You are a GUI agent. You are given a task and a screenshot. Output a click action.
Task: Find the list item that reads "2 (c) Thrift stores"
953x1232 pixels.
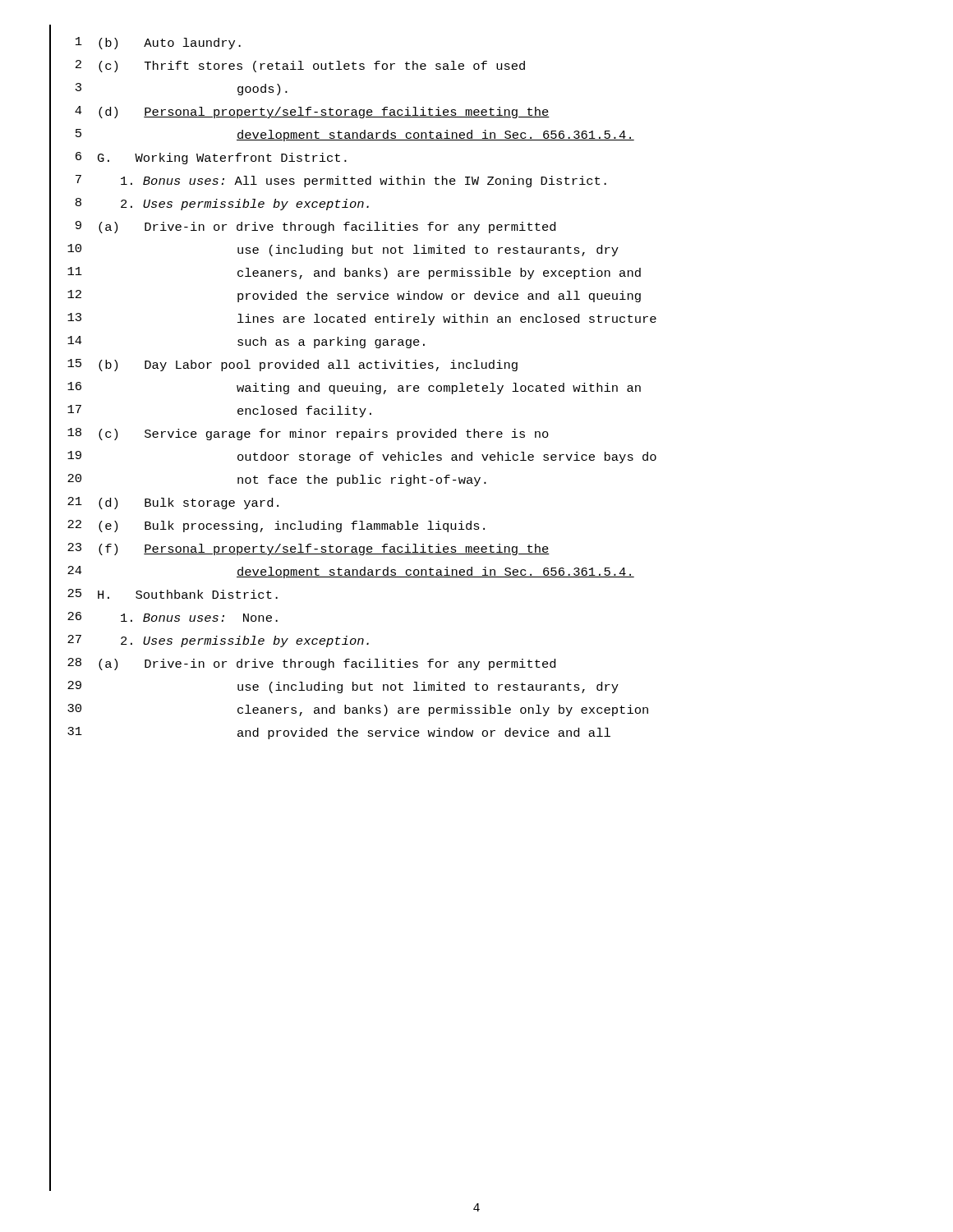tap(476, 66)
